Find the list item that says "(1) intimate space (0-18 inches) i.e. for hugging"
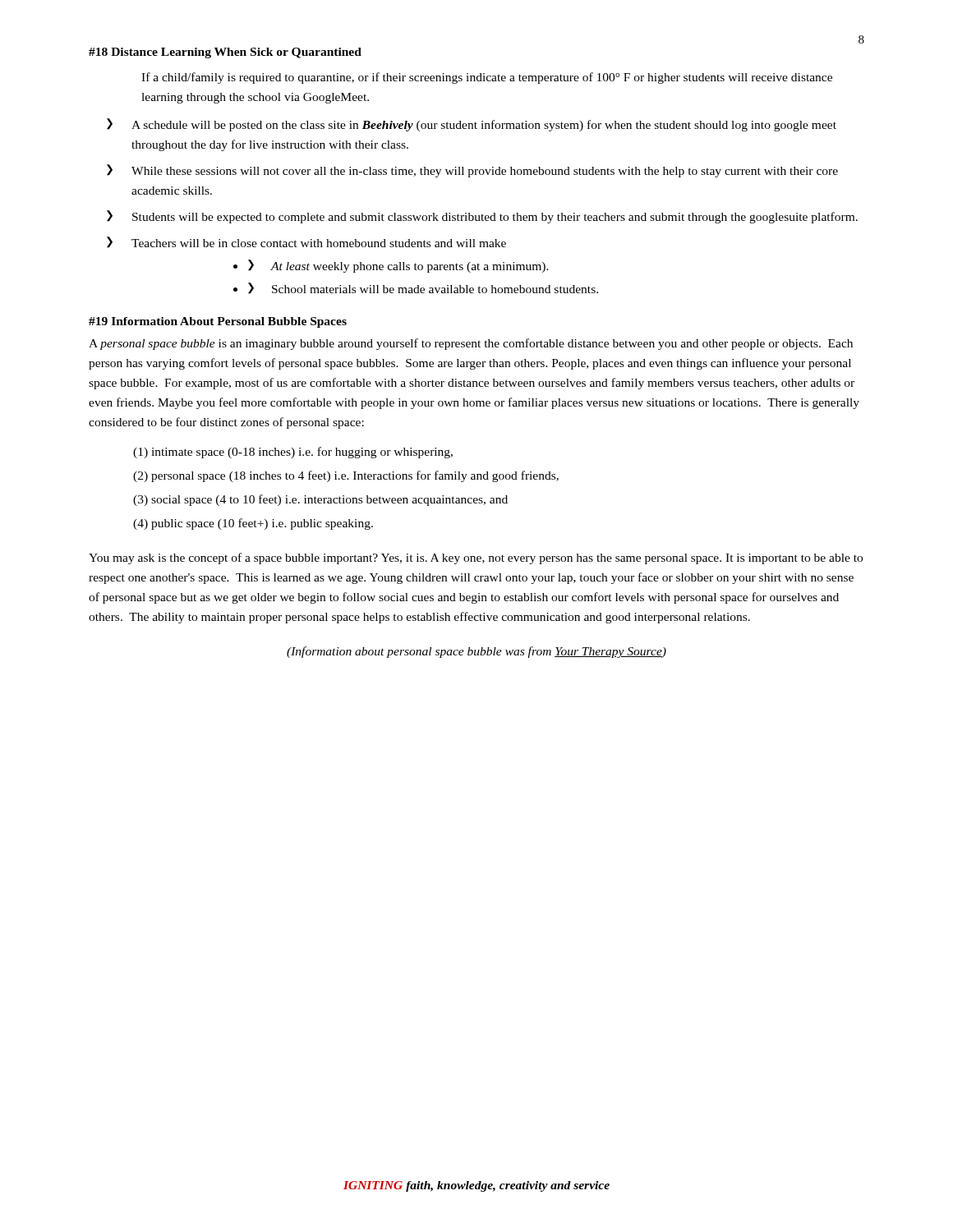 pyautogui.click(x=293, y=452)
